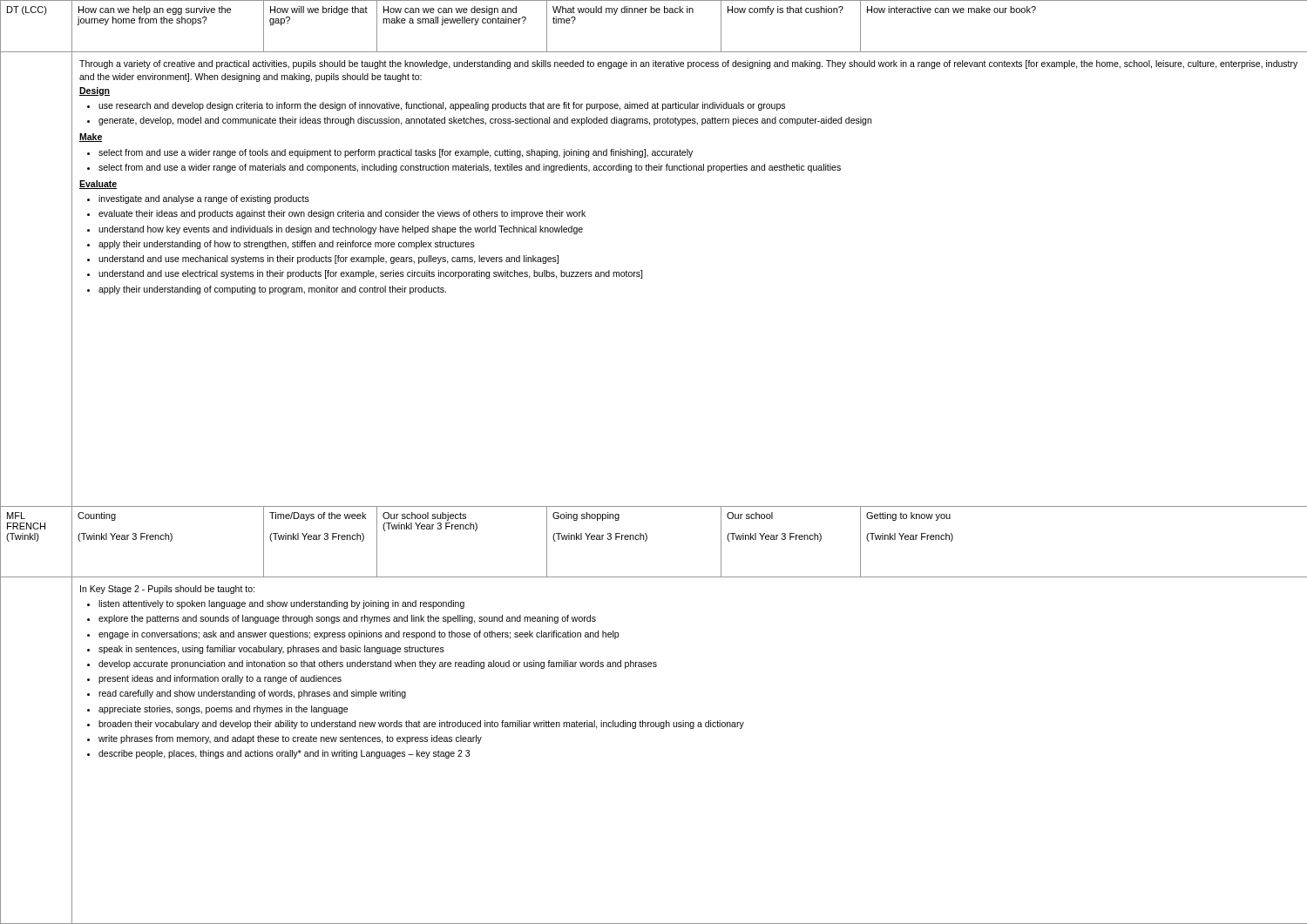
Task: Select the table that reads "Time/Days of the week(Twinkl"
Action: [x=320, y=542]
